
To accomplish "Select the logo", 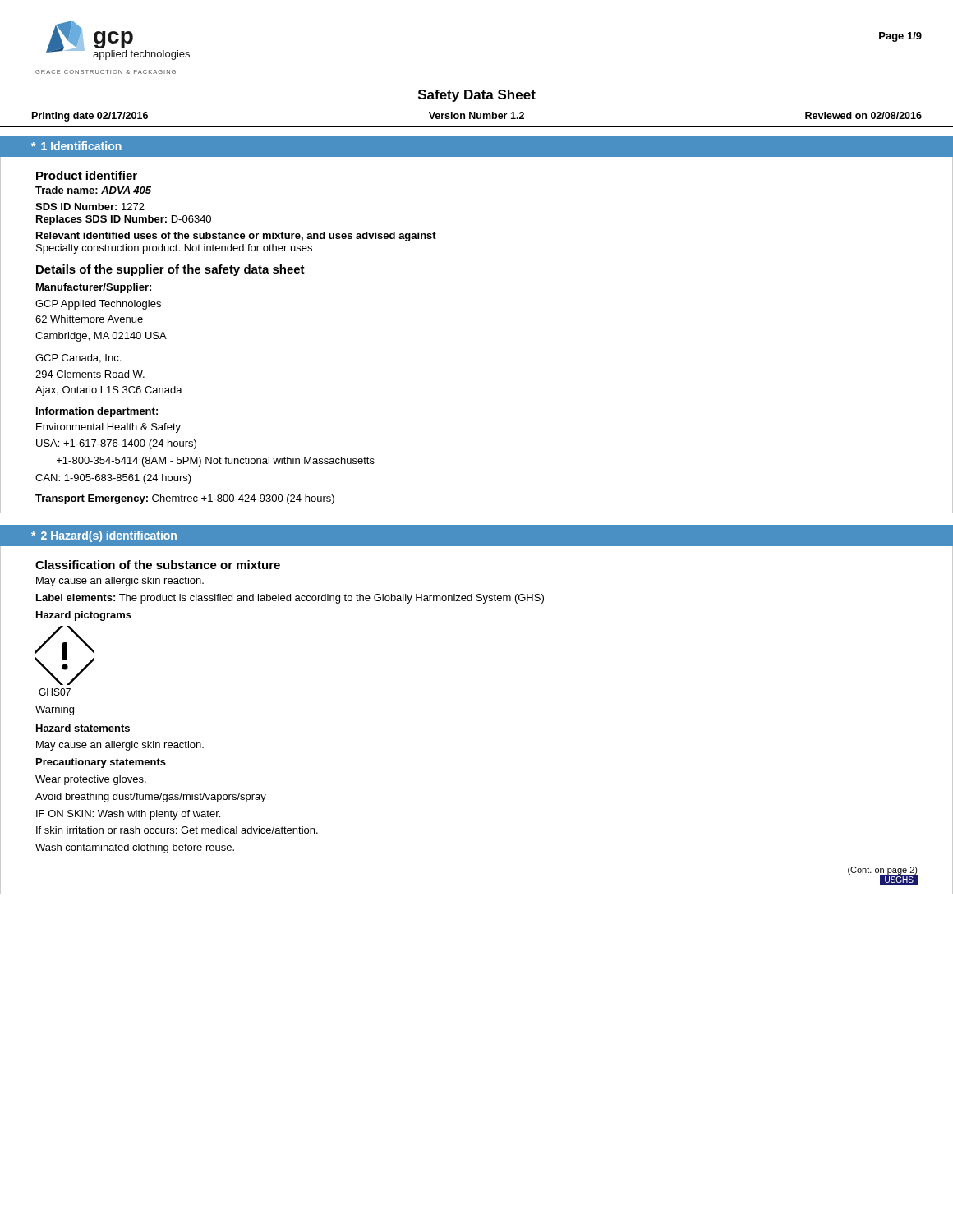I will click(x=122, y=48).
